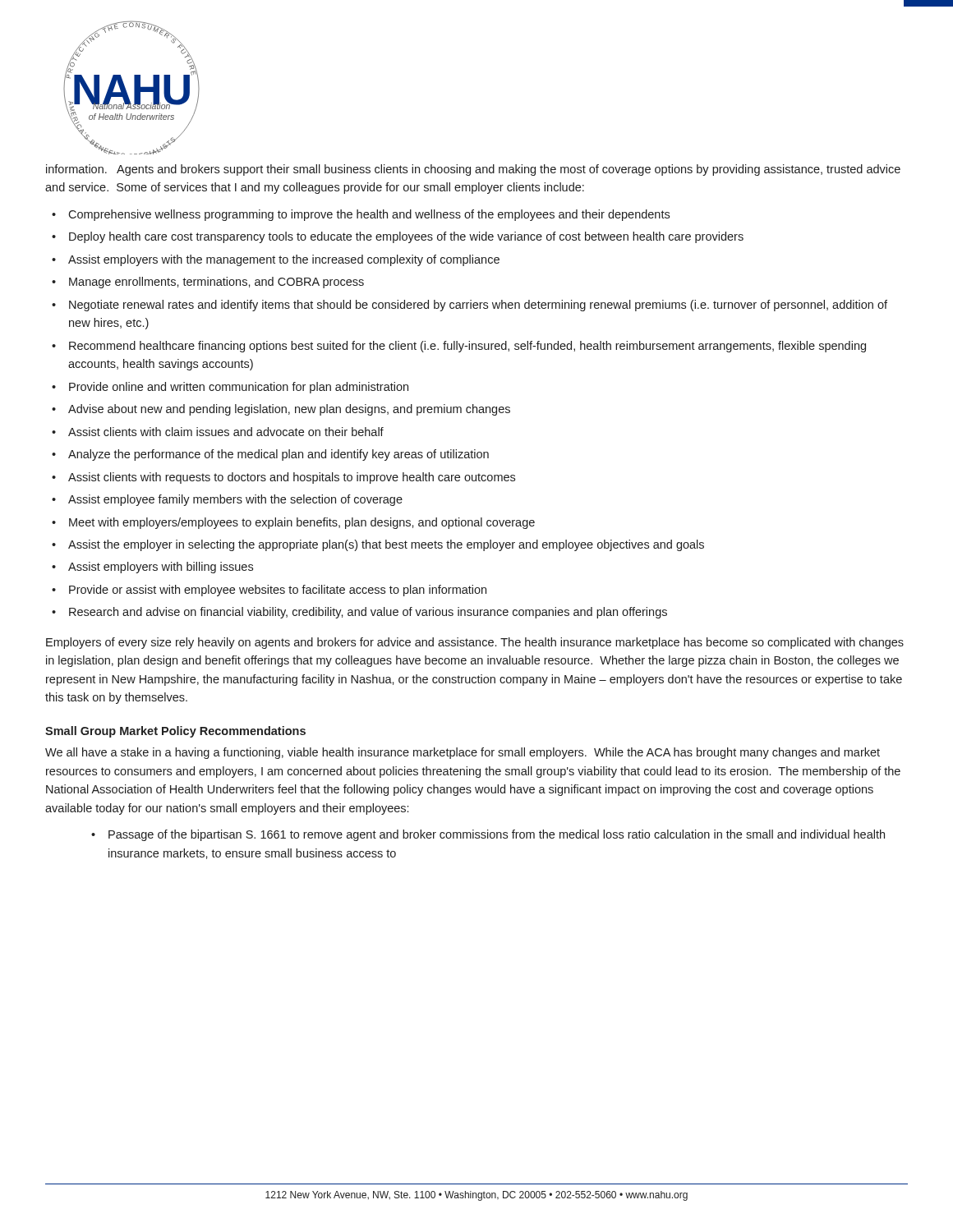This screenshot has width=953, height=1232.
Task: Locate the logo
Action: coord(136,86)
